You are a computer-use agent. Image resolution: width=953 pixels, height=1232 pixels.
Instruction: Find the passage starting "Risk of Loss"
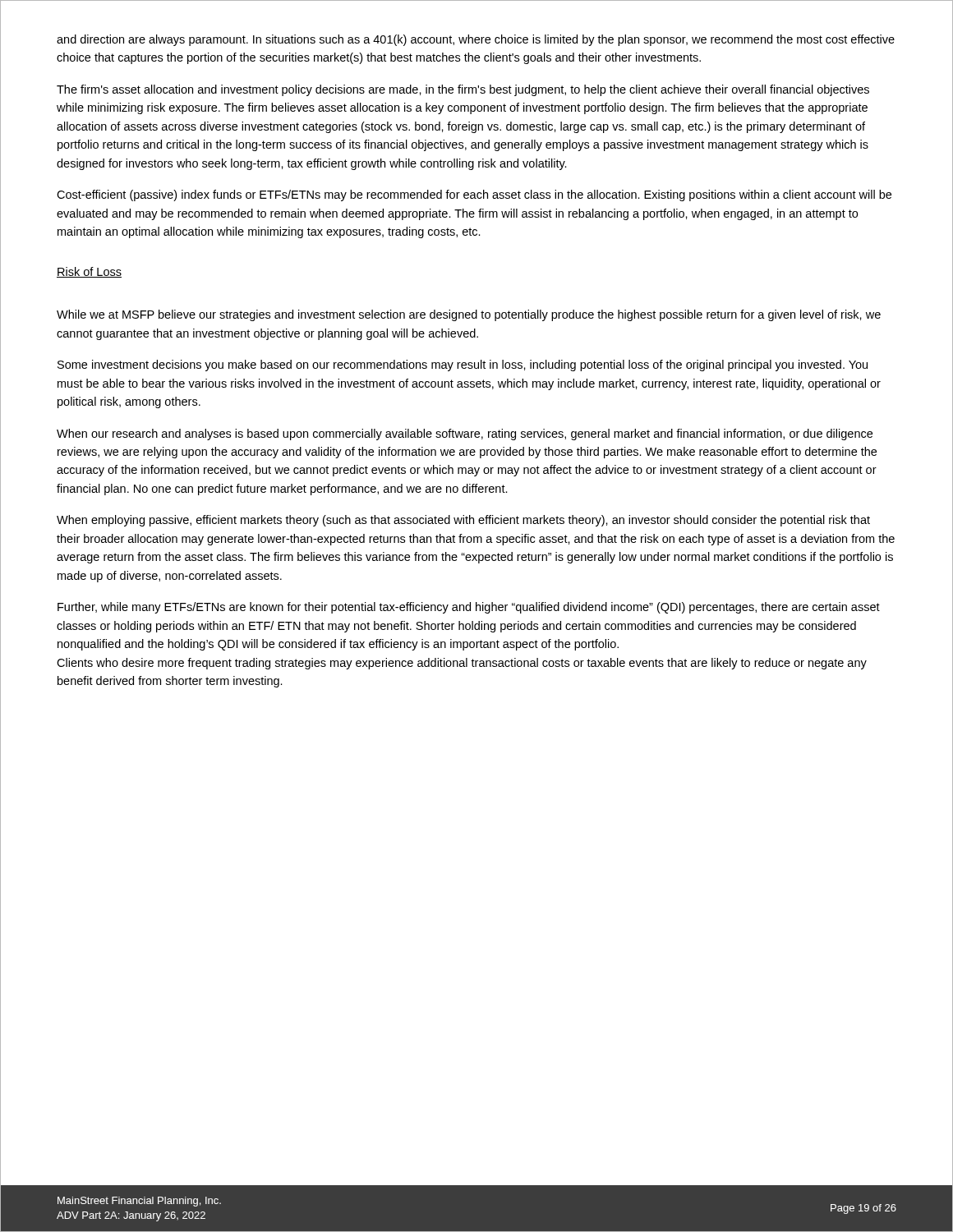89,272
